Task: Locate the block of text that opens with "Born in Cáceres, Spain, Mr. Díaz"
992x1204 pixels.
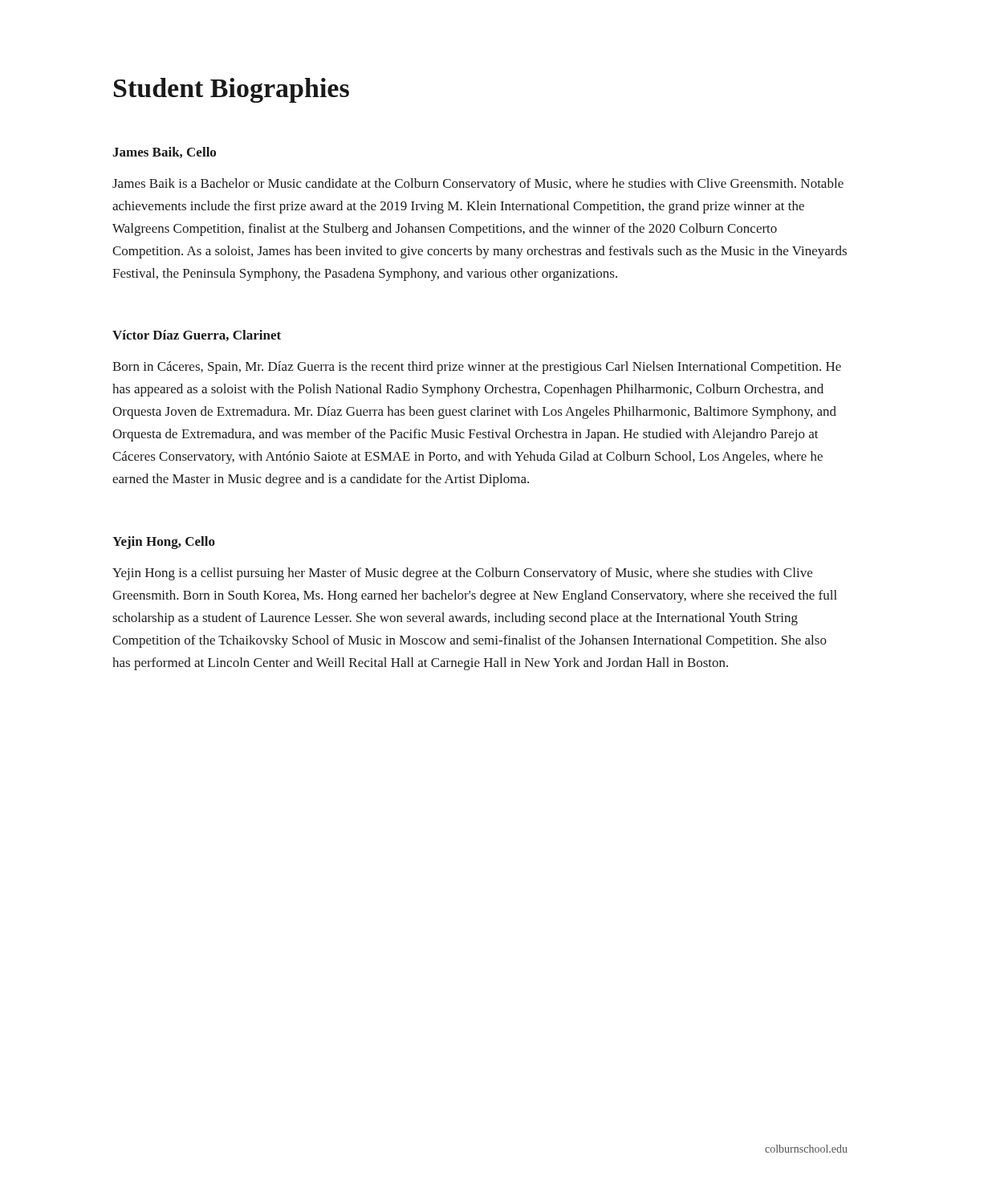Action: [x=480, y=423]
